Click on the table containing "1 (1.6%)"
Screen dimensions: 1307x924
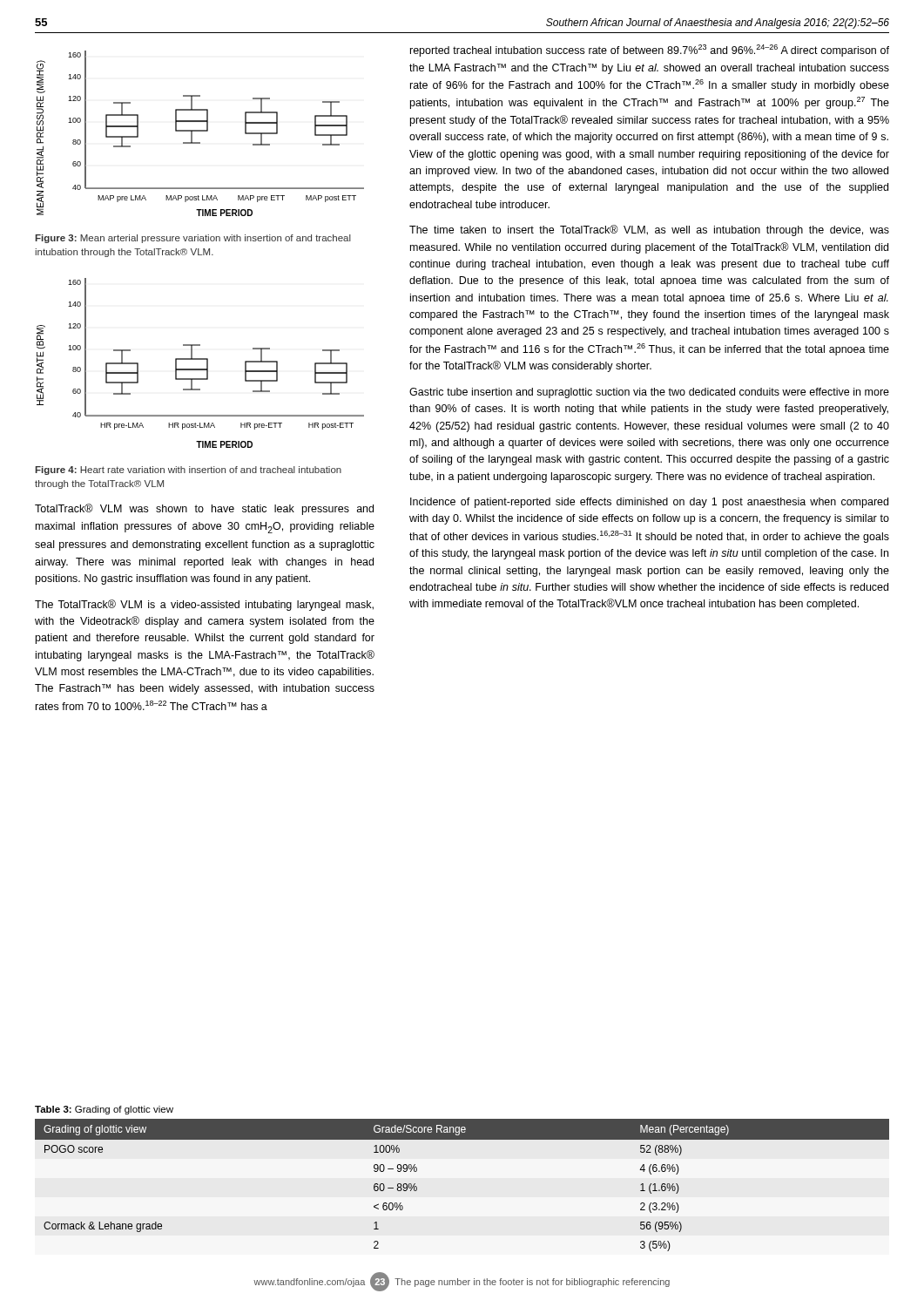[462, 1187]
